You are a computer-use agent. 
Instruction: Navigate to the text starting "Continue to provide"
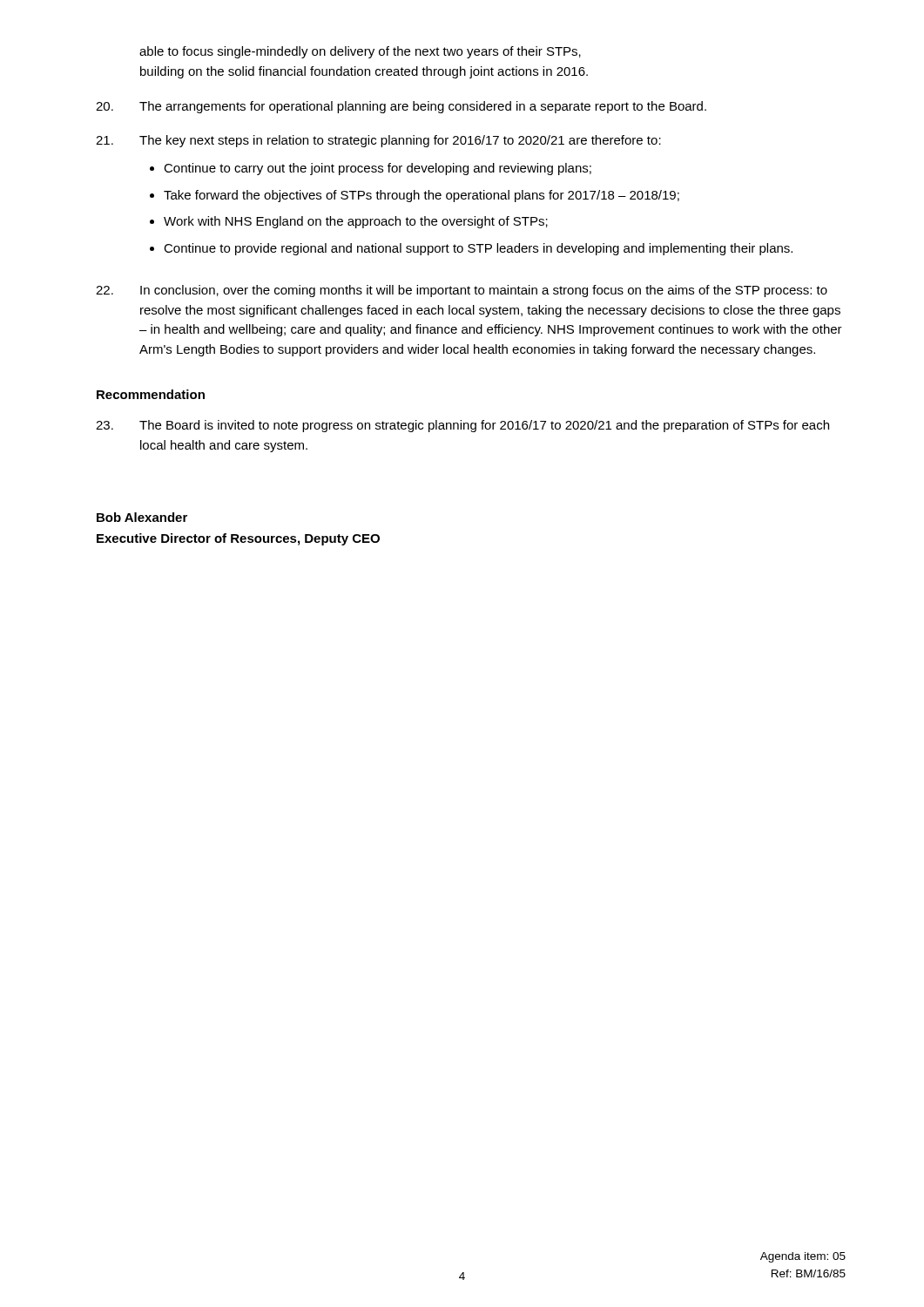tap(479, 247)
